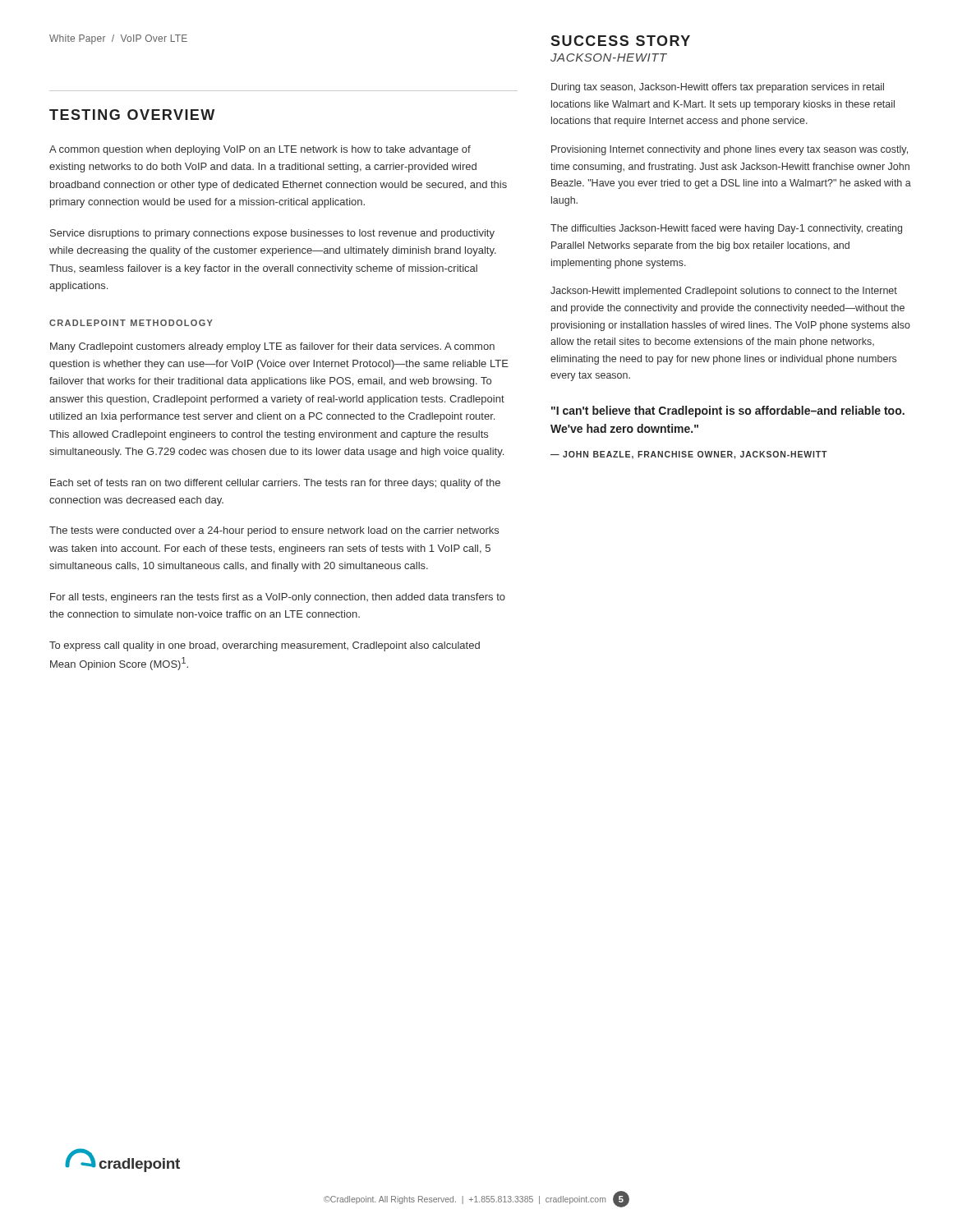
Task: Locate the text block that reads "Each set of tests ran on two"
Action: [x=275, y=491]
